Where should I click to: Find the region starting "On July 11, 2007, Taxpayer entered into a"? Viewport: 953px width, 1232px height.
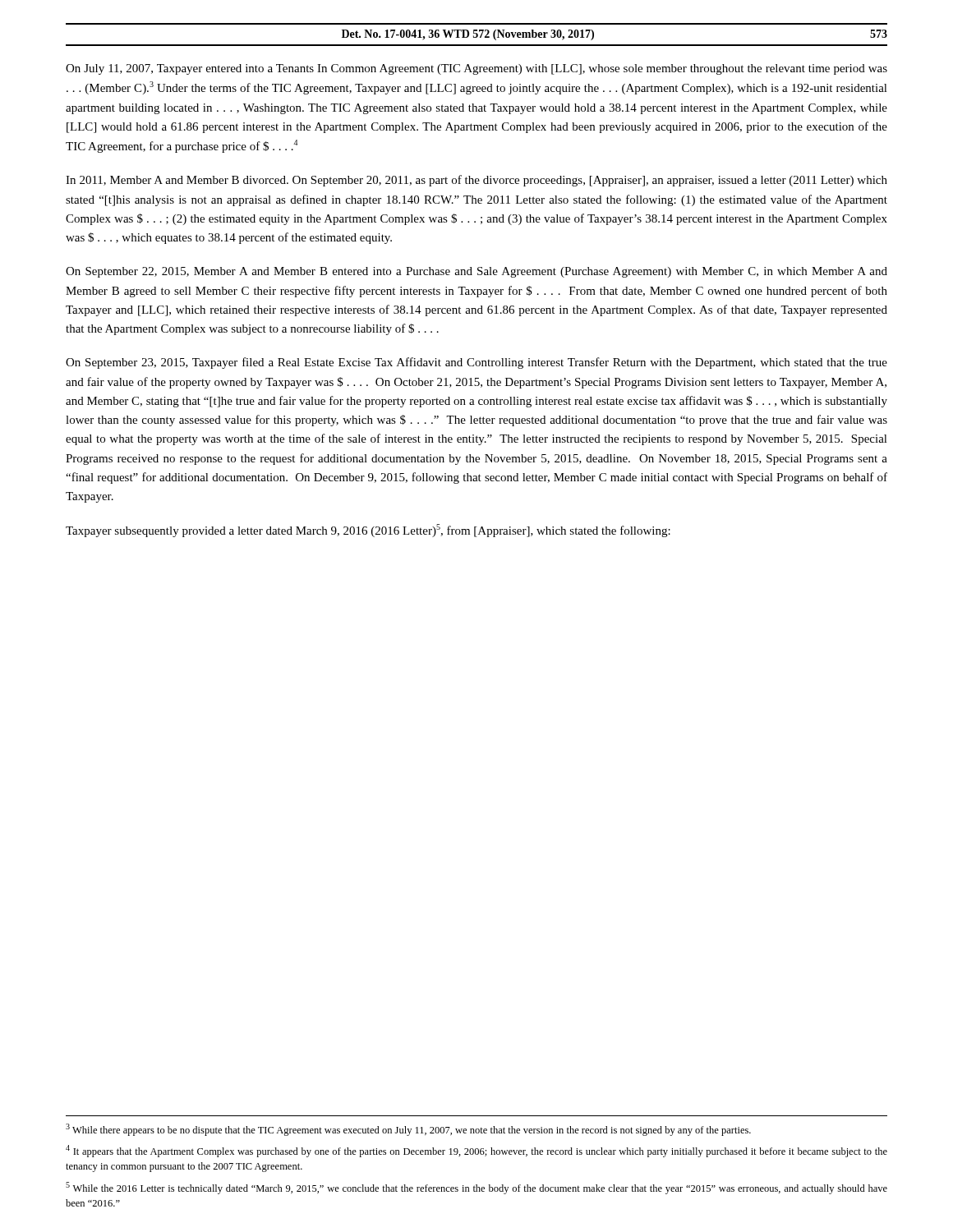pyautogui.click(x=476, y=107)
